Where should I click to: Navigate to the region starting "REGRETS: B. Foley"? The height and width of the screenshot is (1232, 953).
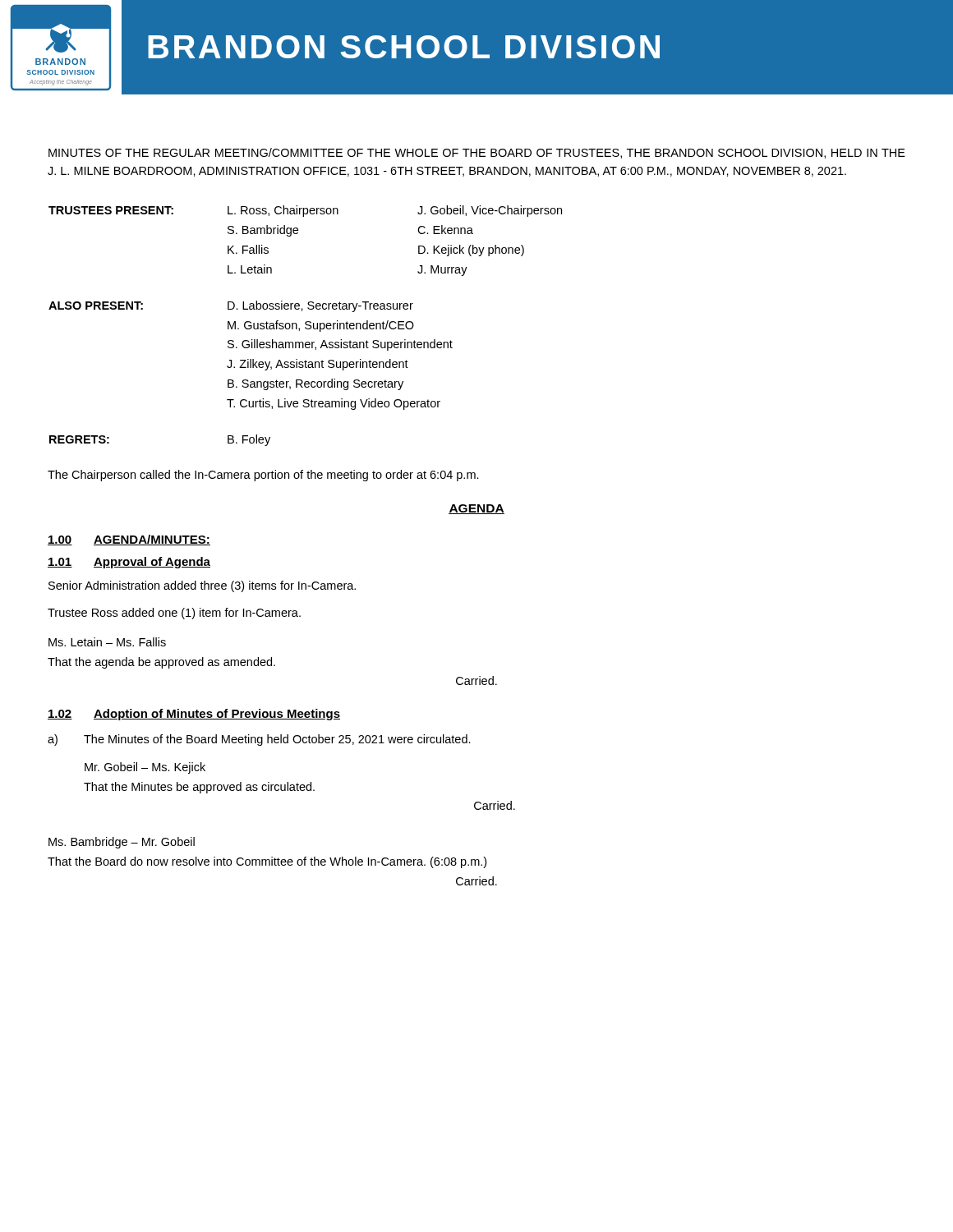tap(78, 440)
